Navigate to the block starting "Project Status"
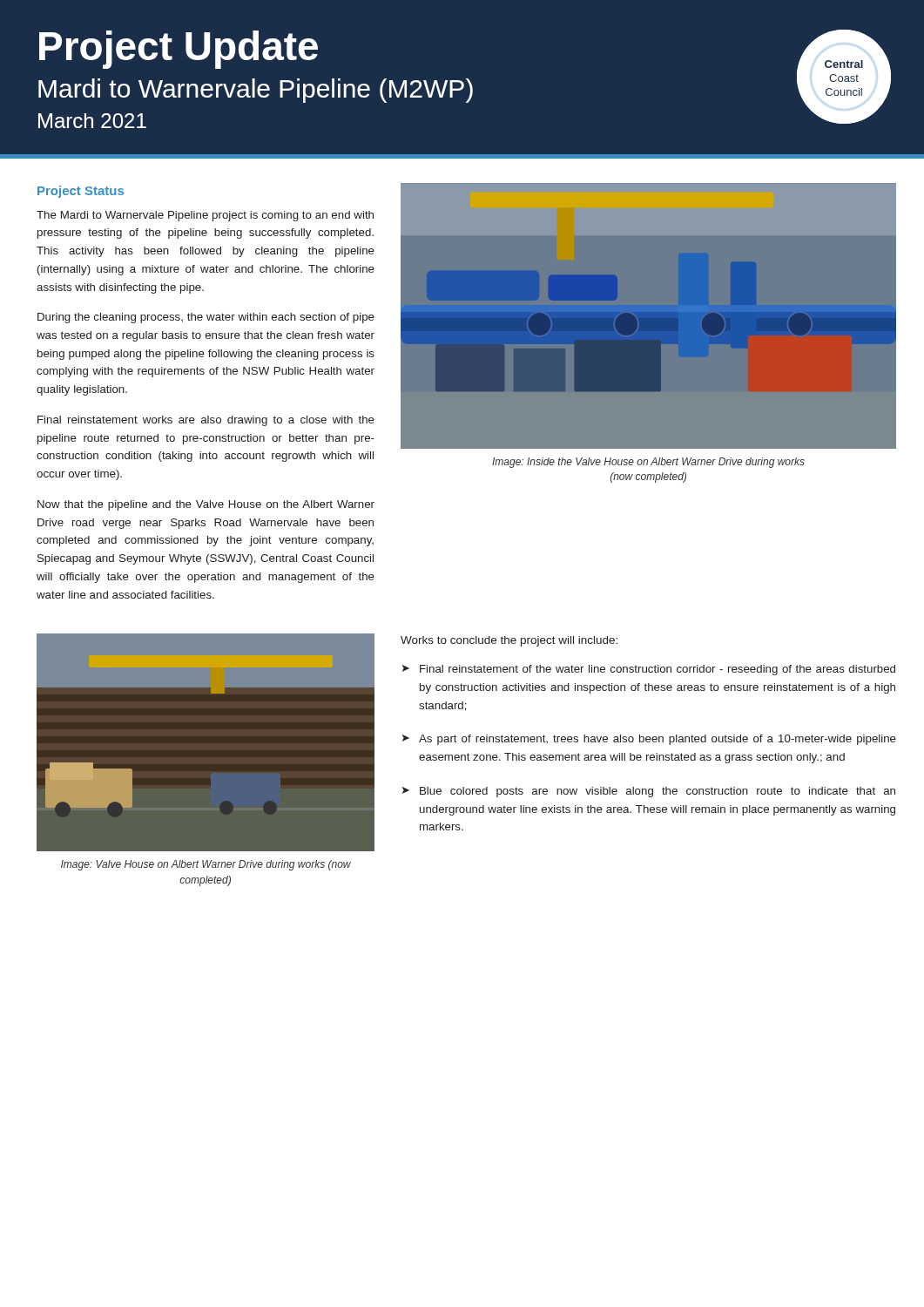Image resolution: width=924 pixels, height=1307 pixels. coord(81,190)
